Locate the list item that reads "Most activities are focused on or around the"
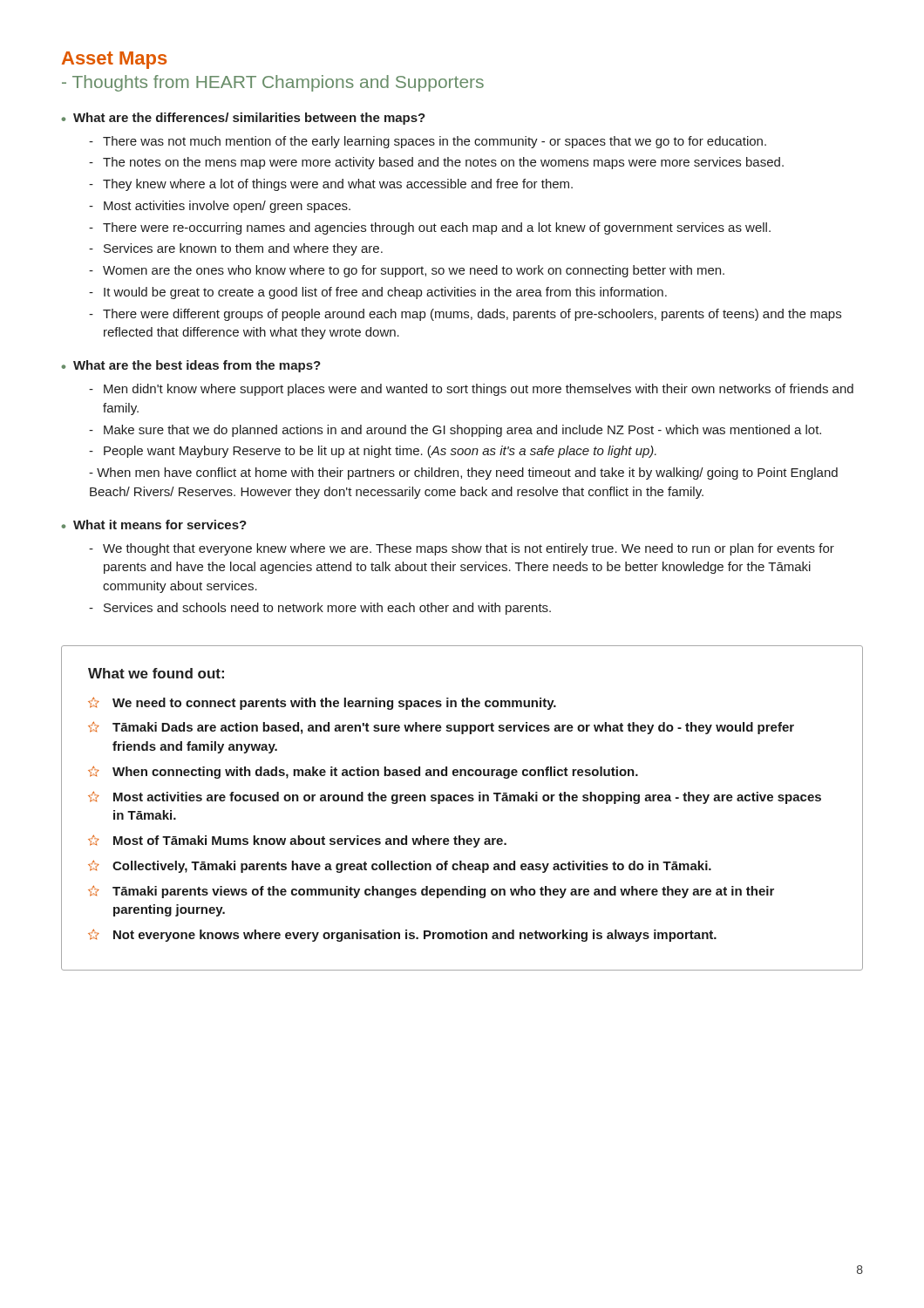This screenshot has height=1308, width=924. [467, 806]
